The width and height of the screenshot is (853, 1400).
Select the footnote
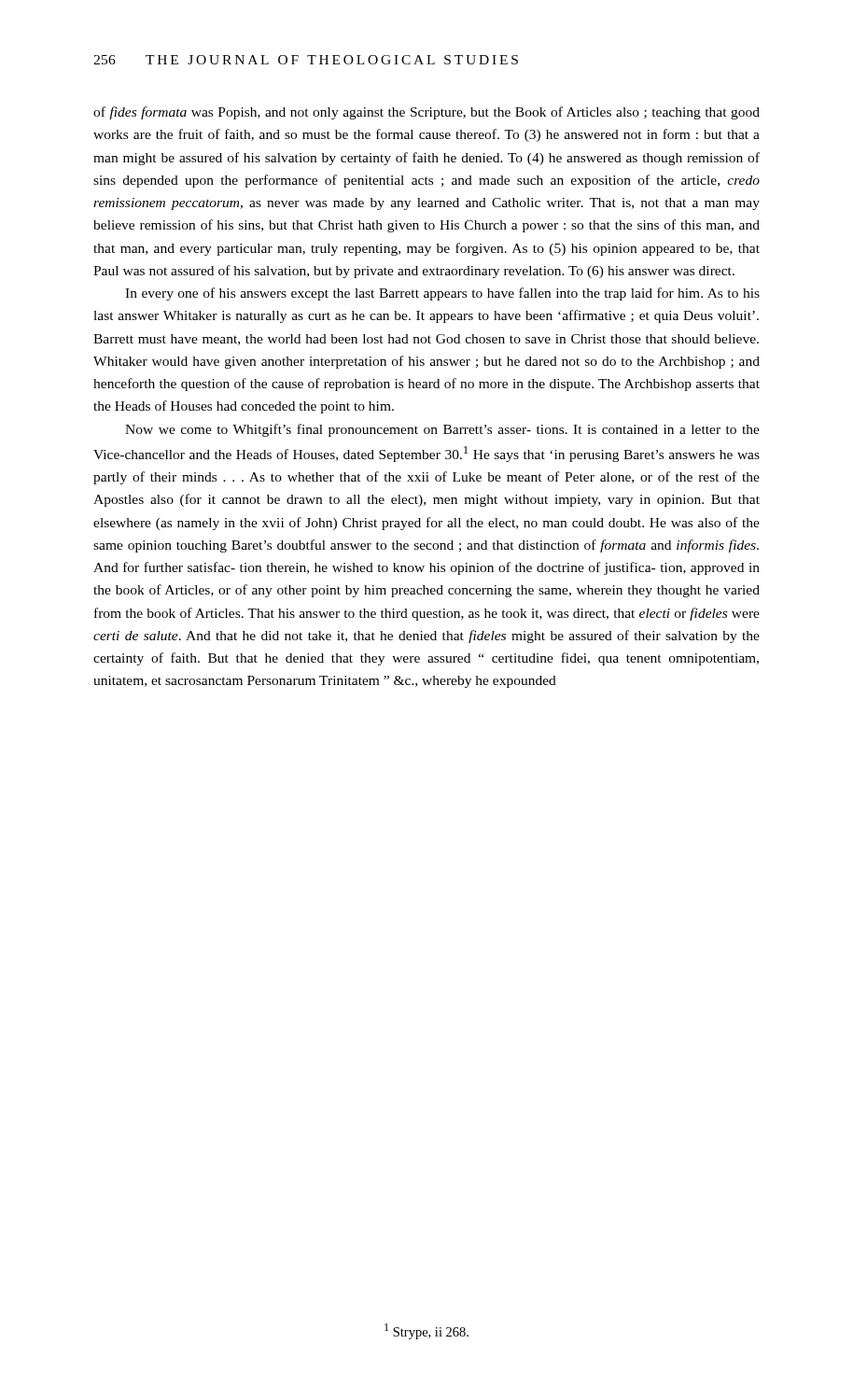pos(426,1330)
